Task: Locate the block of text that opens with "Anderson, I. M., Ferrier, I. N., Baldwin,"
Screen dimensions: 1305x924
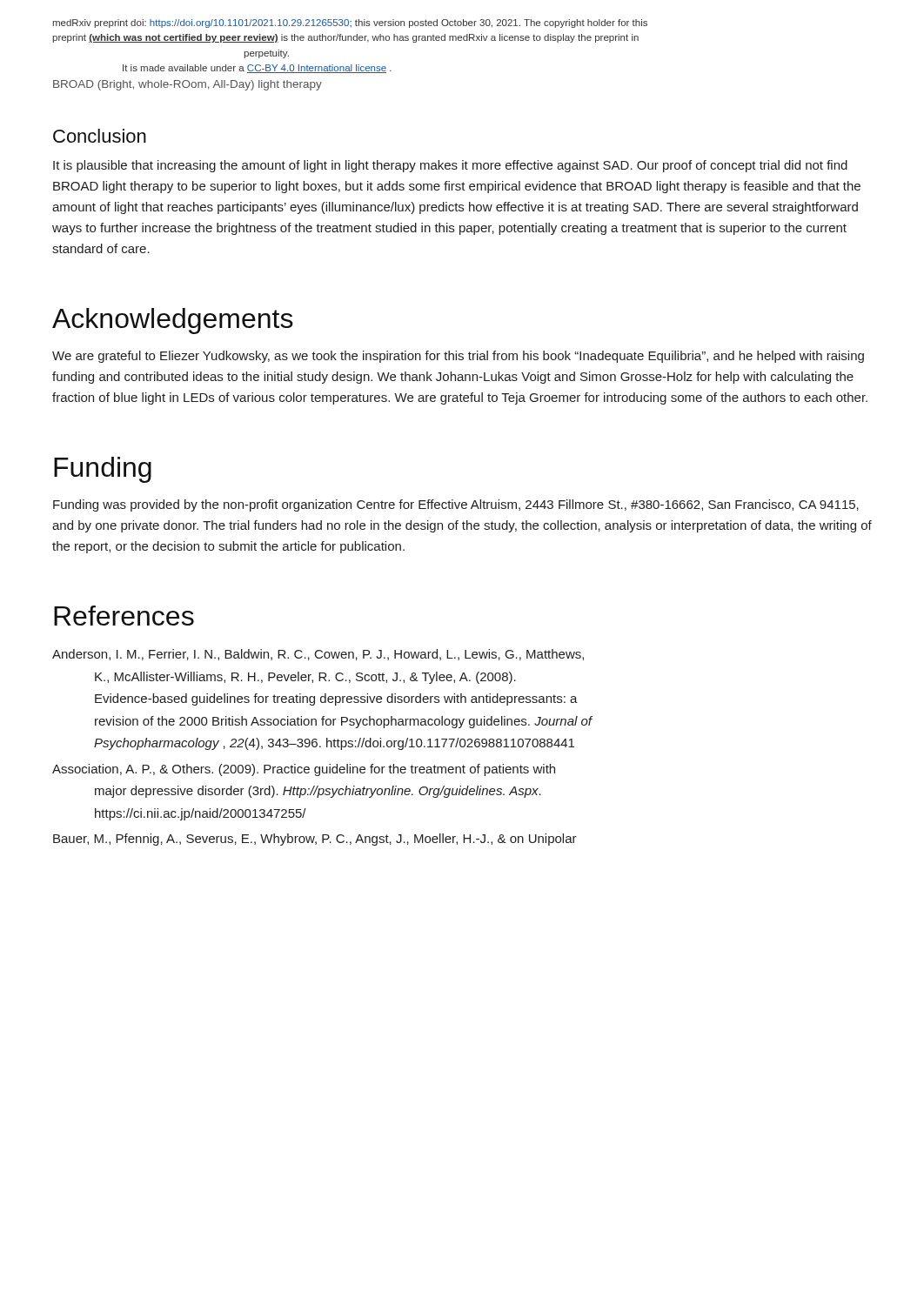Action: [462, 698]
